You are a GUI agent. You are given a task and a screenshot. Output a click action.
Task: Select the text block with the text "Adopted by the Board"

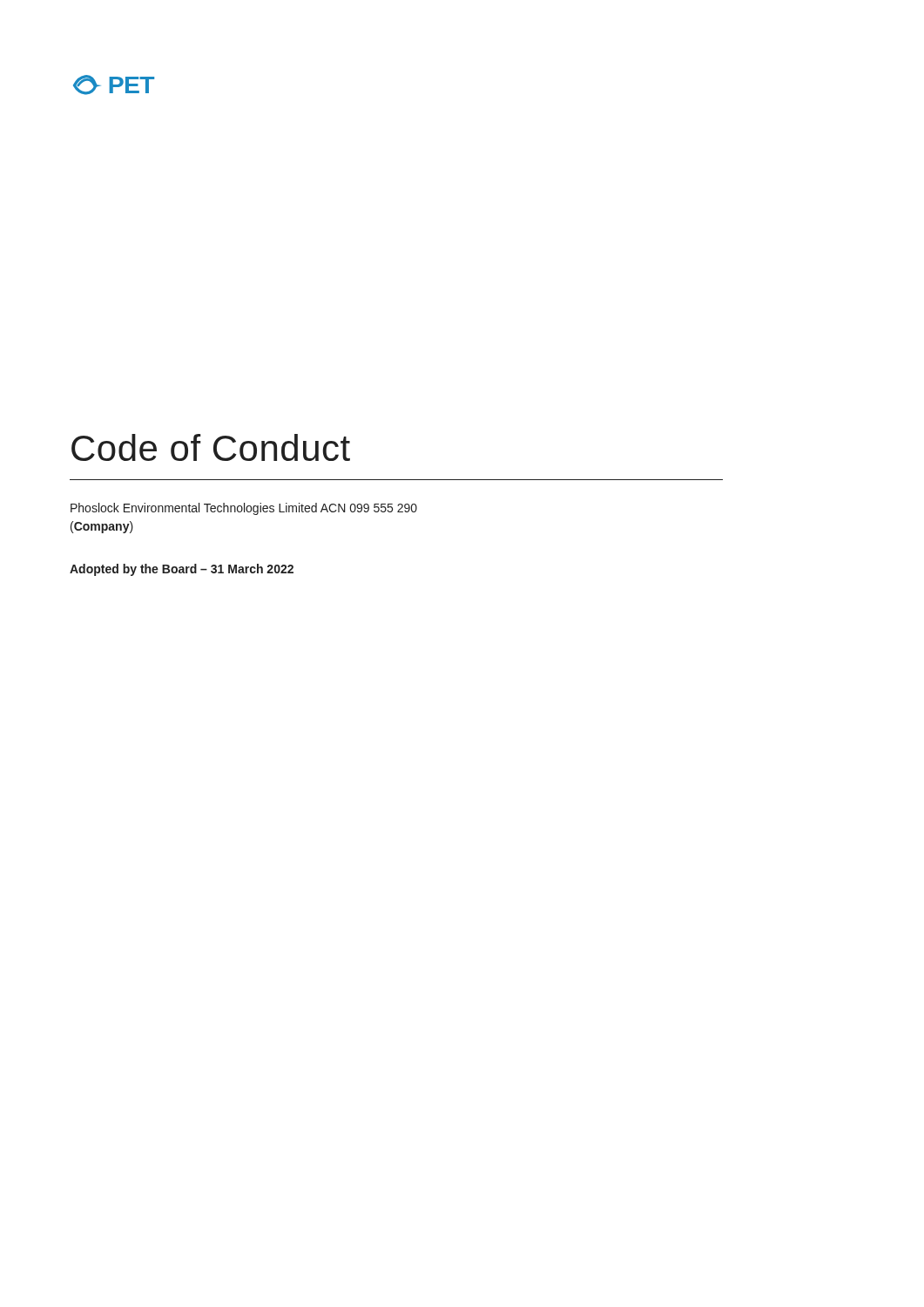pos(182,570)
